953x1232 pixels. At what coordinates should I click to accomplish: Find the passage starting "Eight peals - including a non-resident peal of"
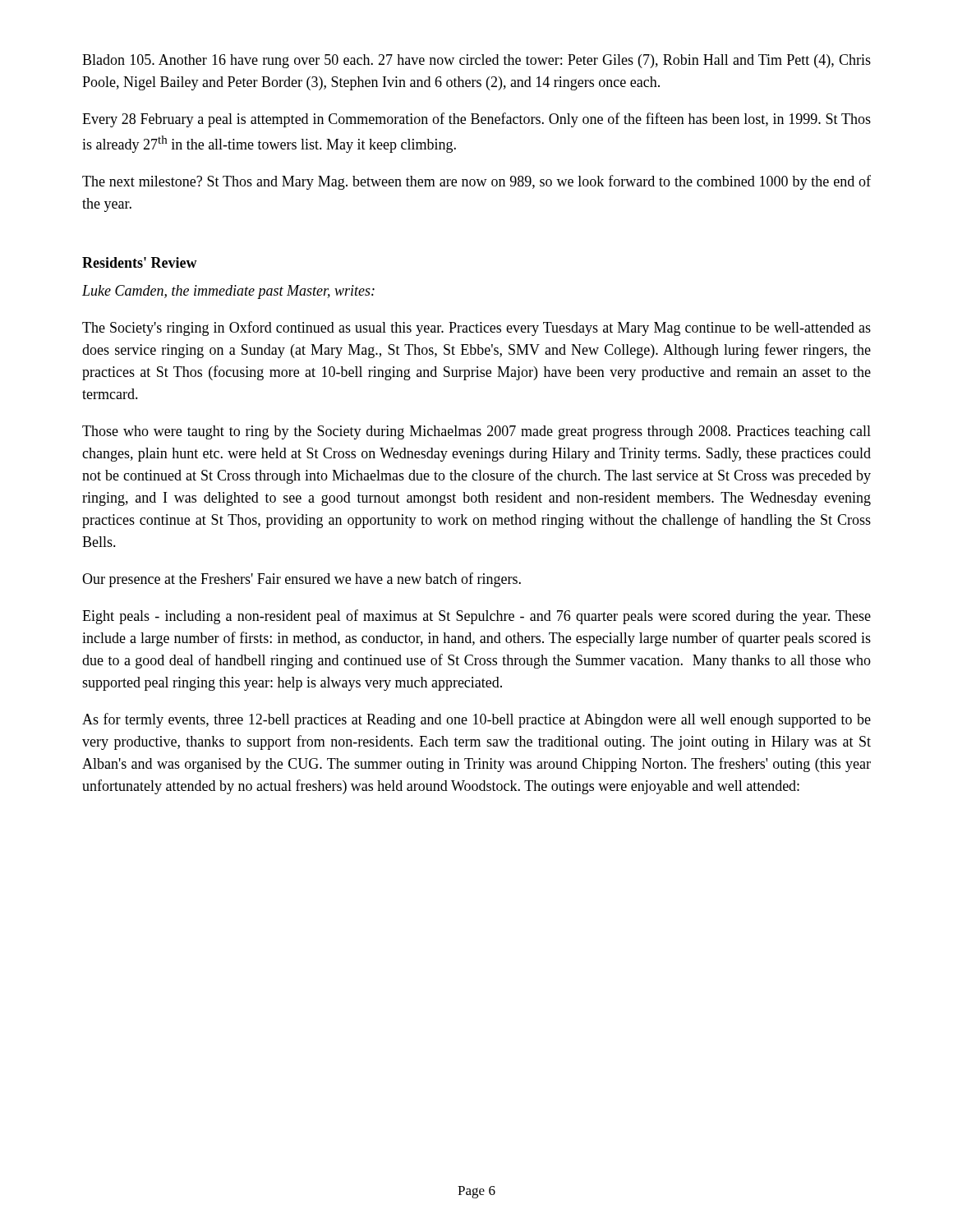[476, 650]
